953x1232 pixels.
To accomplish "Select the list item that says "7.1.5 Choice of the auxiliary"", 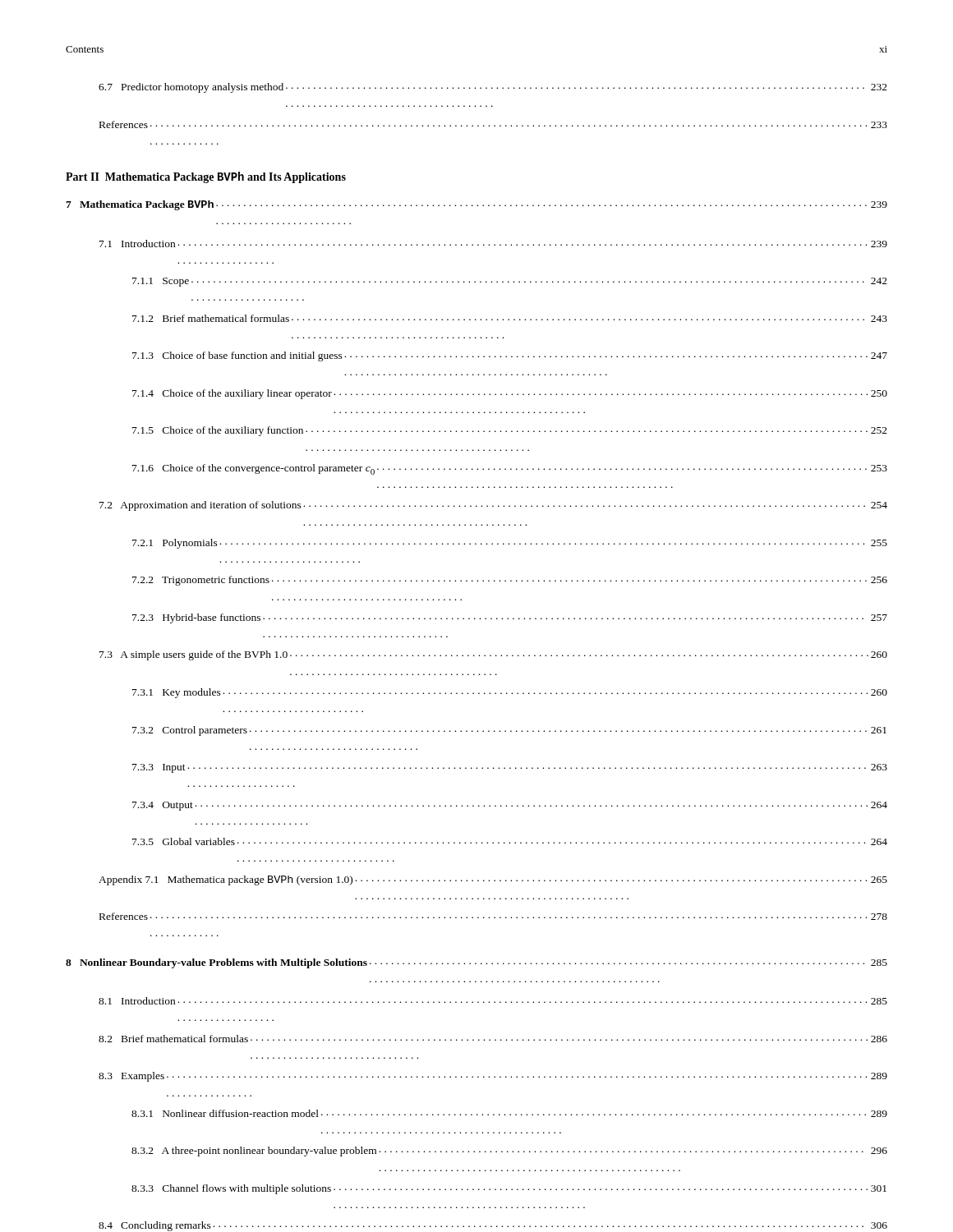I will coord(509,439).
